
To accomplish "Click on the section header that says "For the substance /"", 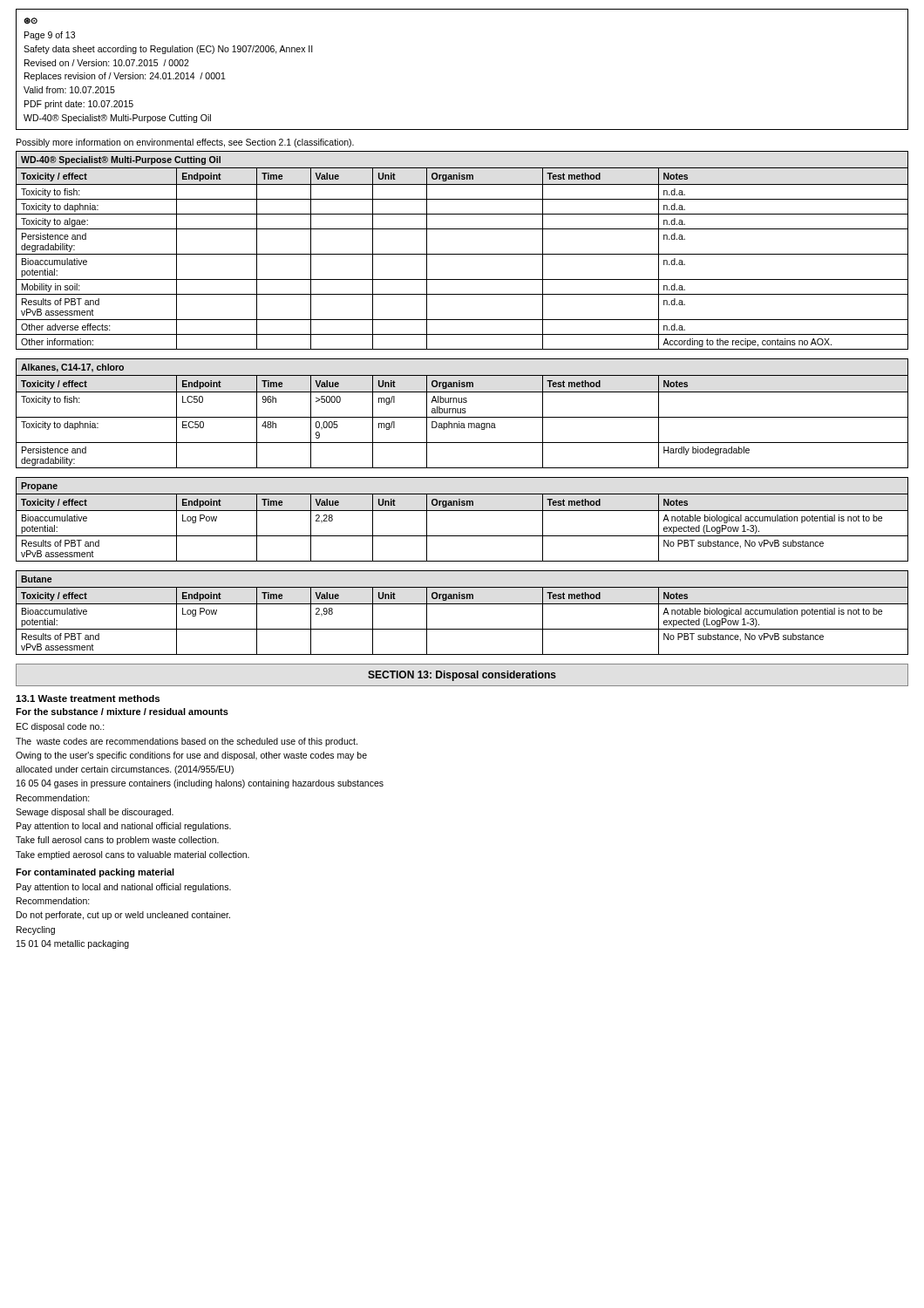I will point(122,712).
